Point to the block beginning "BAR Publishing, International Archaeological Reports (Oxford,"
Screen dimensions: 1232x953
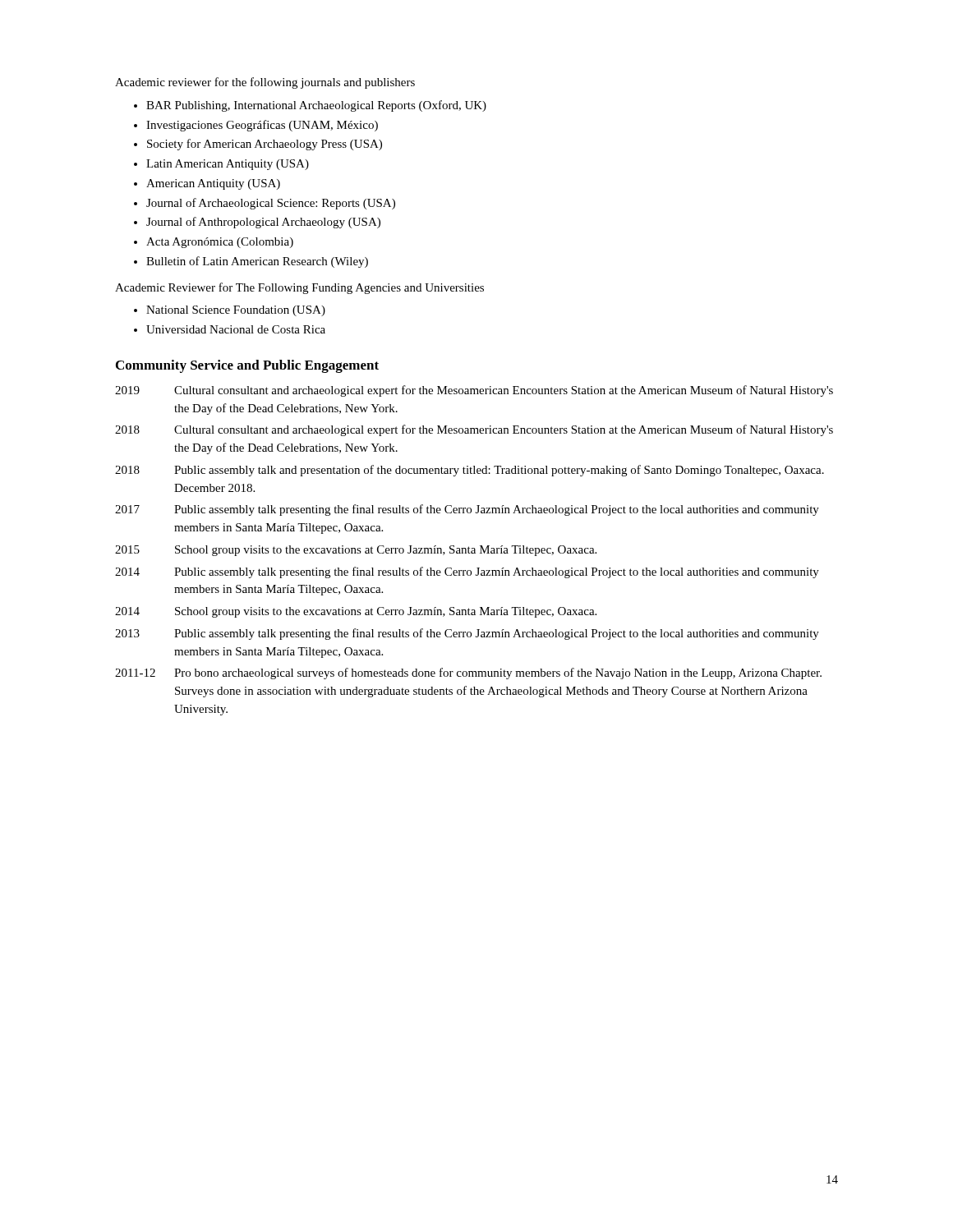click(316, 105)
